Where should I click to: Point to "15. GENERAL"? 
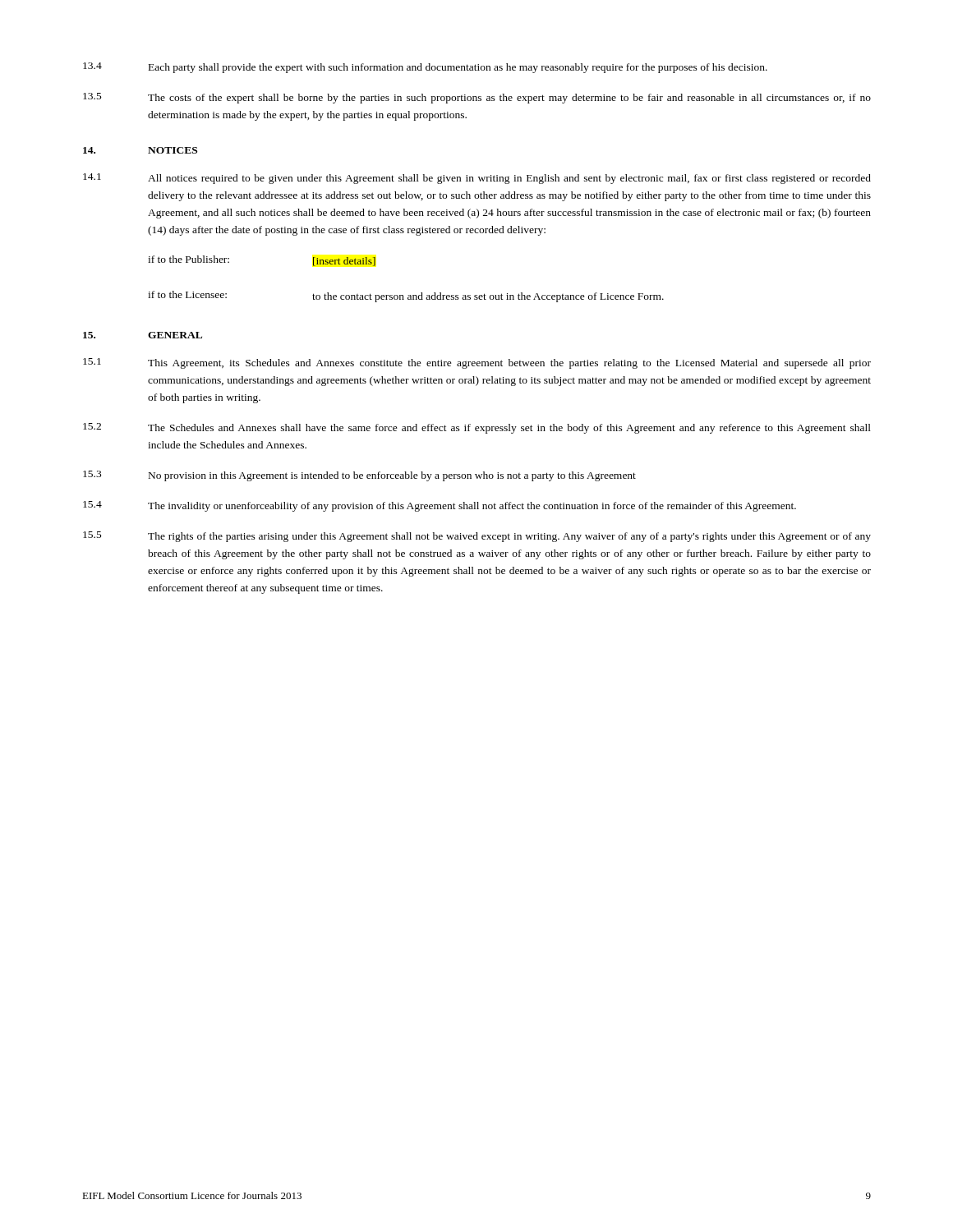[142, 335]
